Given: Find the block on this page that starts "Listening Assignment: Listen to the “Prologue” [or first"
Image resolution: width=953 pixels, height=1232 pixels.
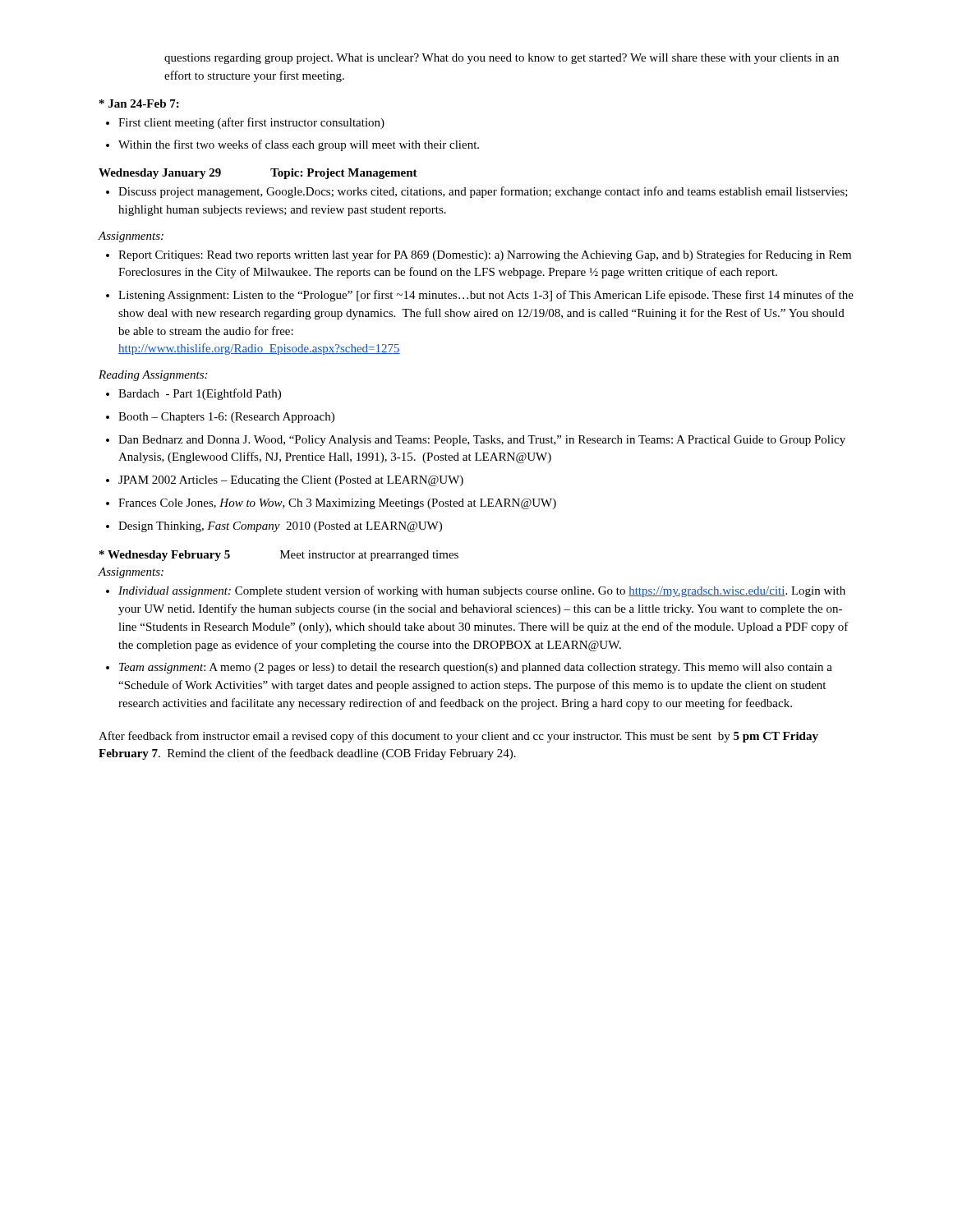Looking at the screenshot, I should pos(476,322).
